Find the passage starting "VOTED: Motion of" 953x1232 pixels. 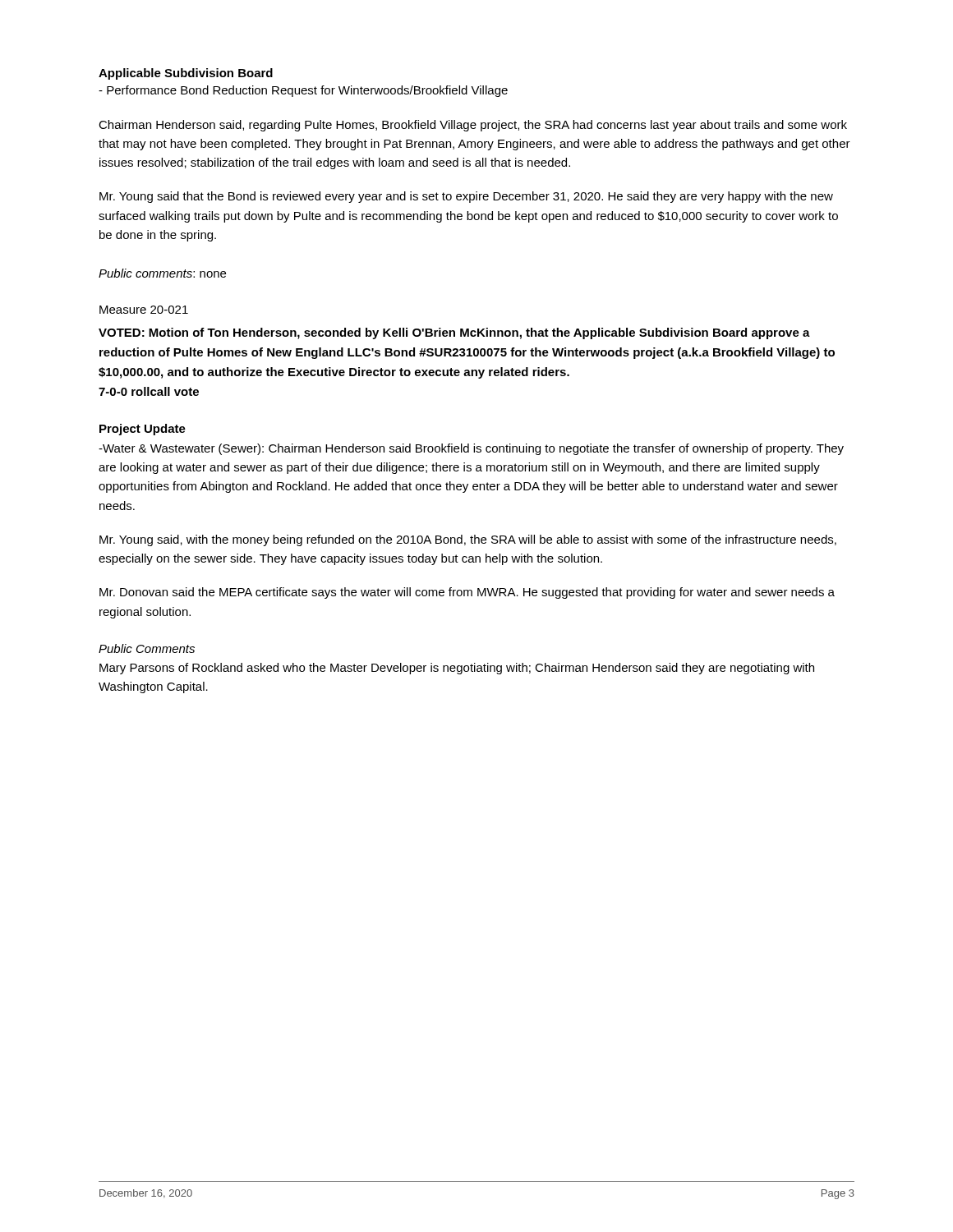[467, 362]
